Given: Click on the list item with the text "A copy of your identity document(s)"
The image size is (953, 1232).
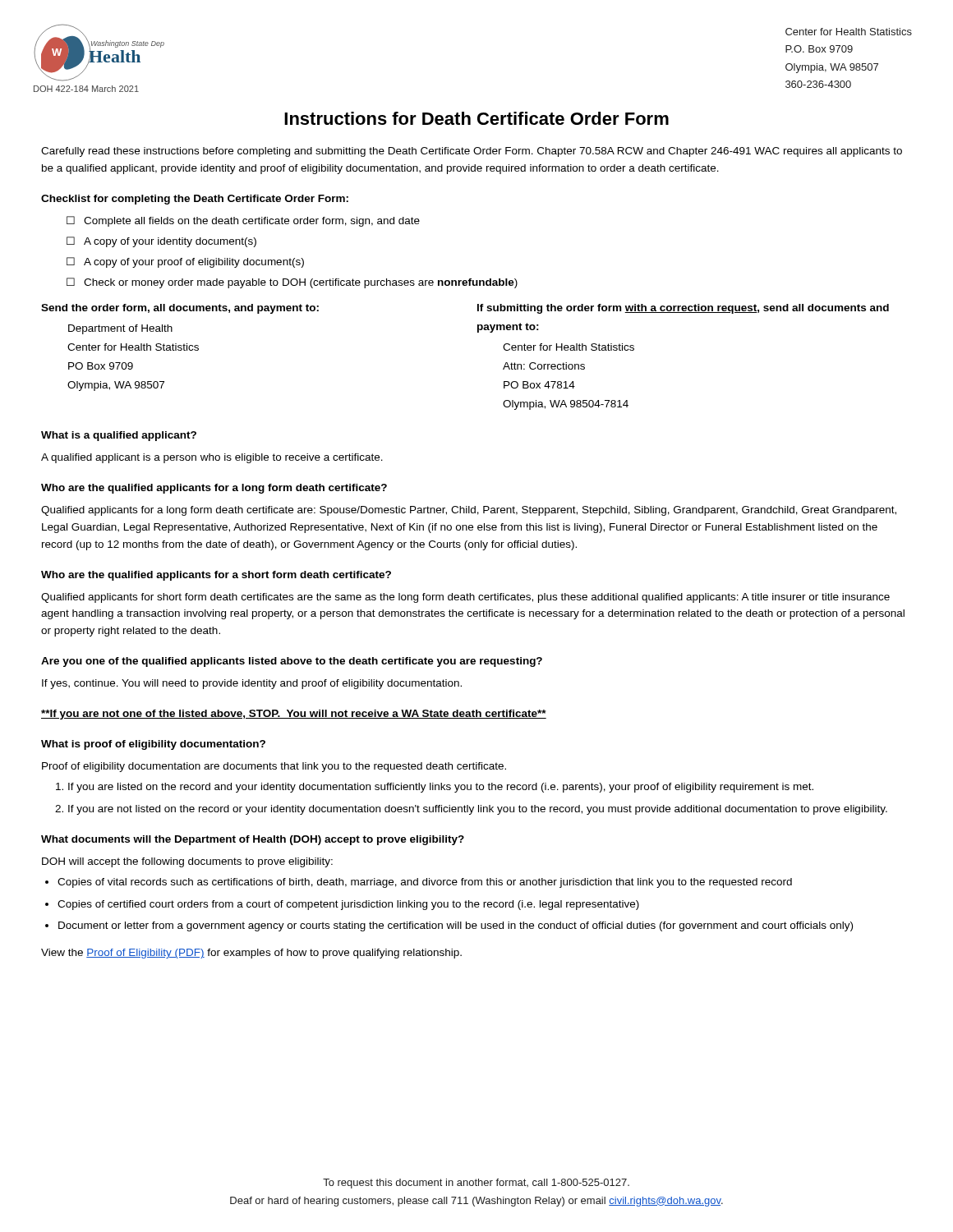Looking at the screenshot, I should point(170,241).
